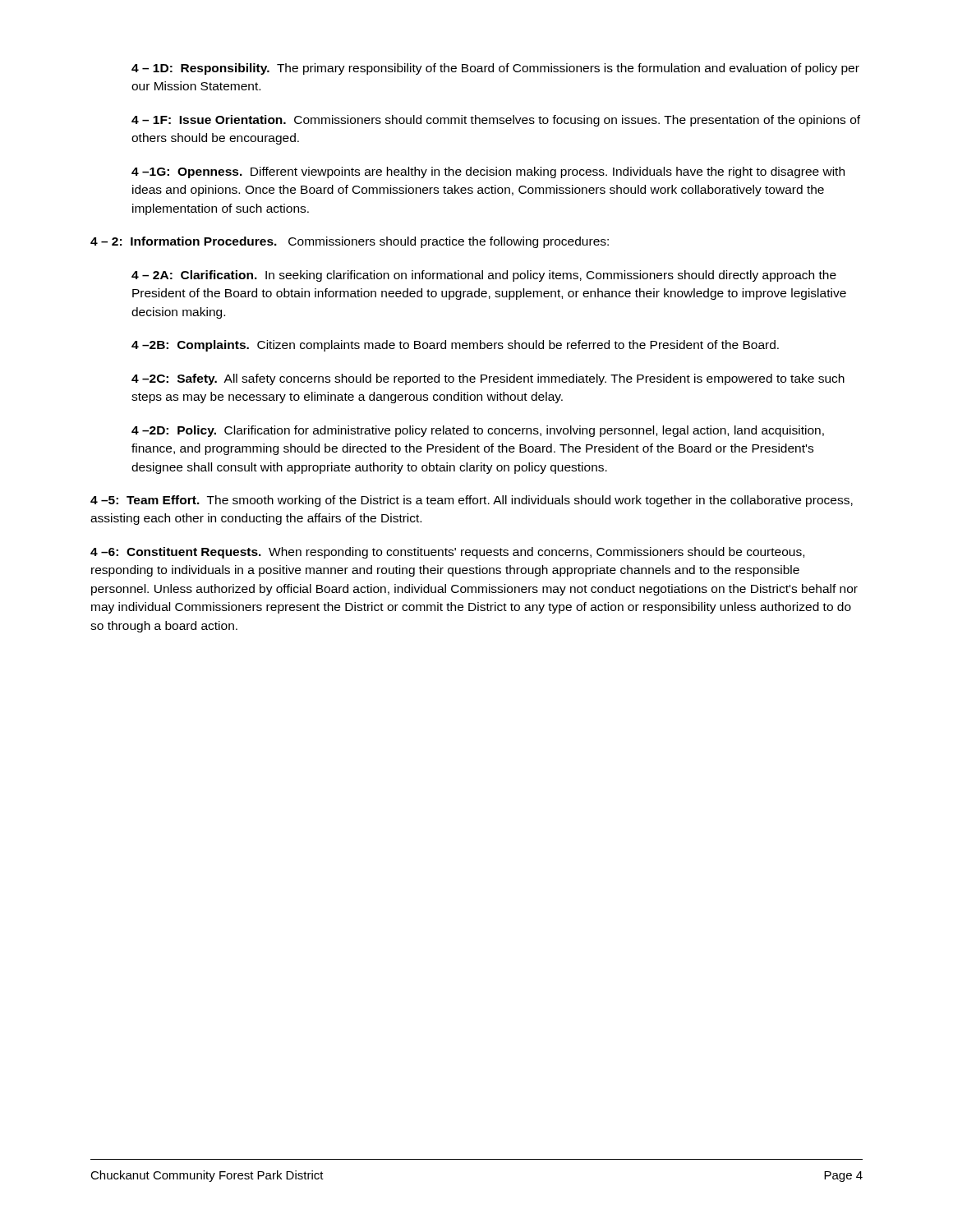Image resolution: width=953 pixels, height=1232 pixels.
Task: Select the passage starting "4 – 2:"
Action: click(476, 242)
